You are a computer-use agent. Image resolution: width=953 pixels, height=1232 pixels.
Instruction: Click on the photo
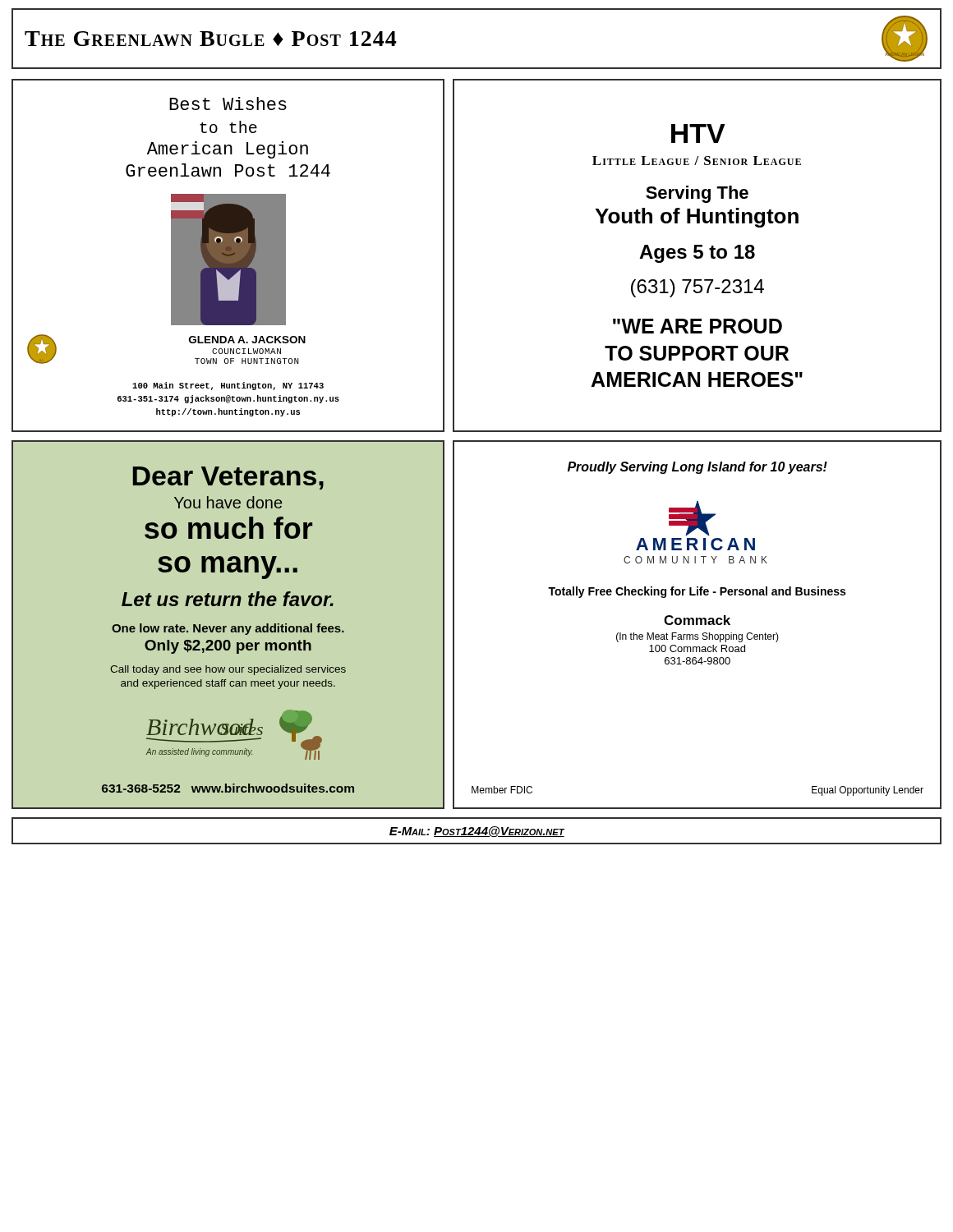pos(228,260)
